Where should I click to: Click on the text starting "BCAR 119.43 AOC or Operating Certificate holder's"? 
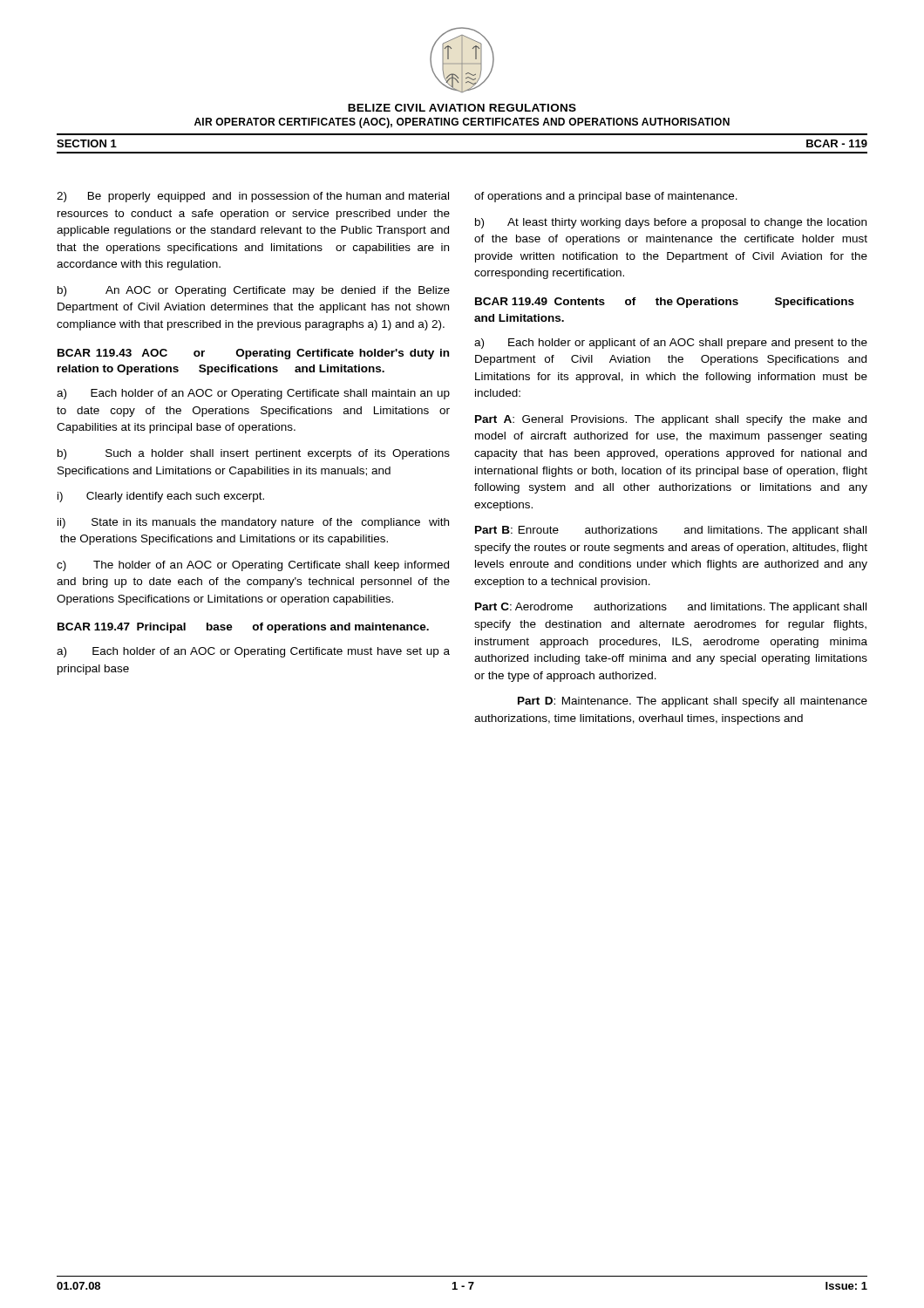[253, 361]
